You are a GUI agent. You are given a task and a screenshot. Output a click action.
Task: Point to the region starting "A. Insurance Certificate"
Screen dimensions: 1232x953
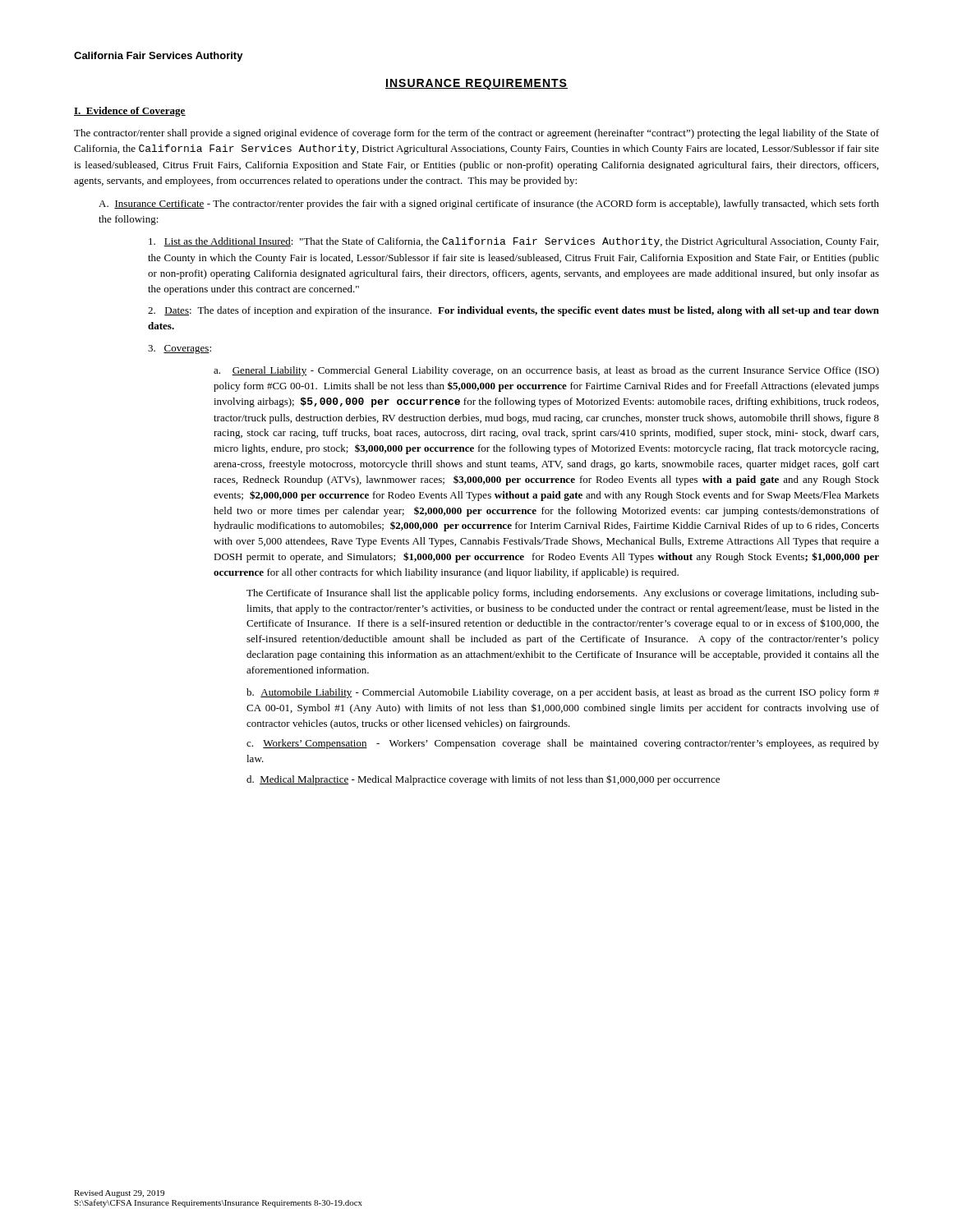point(489,211)
